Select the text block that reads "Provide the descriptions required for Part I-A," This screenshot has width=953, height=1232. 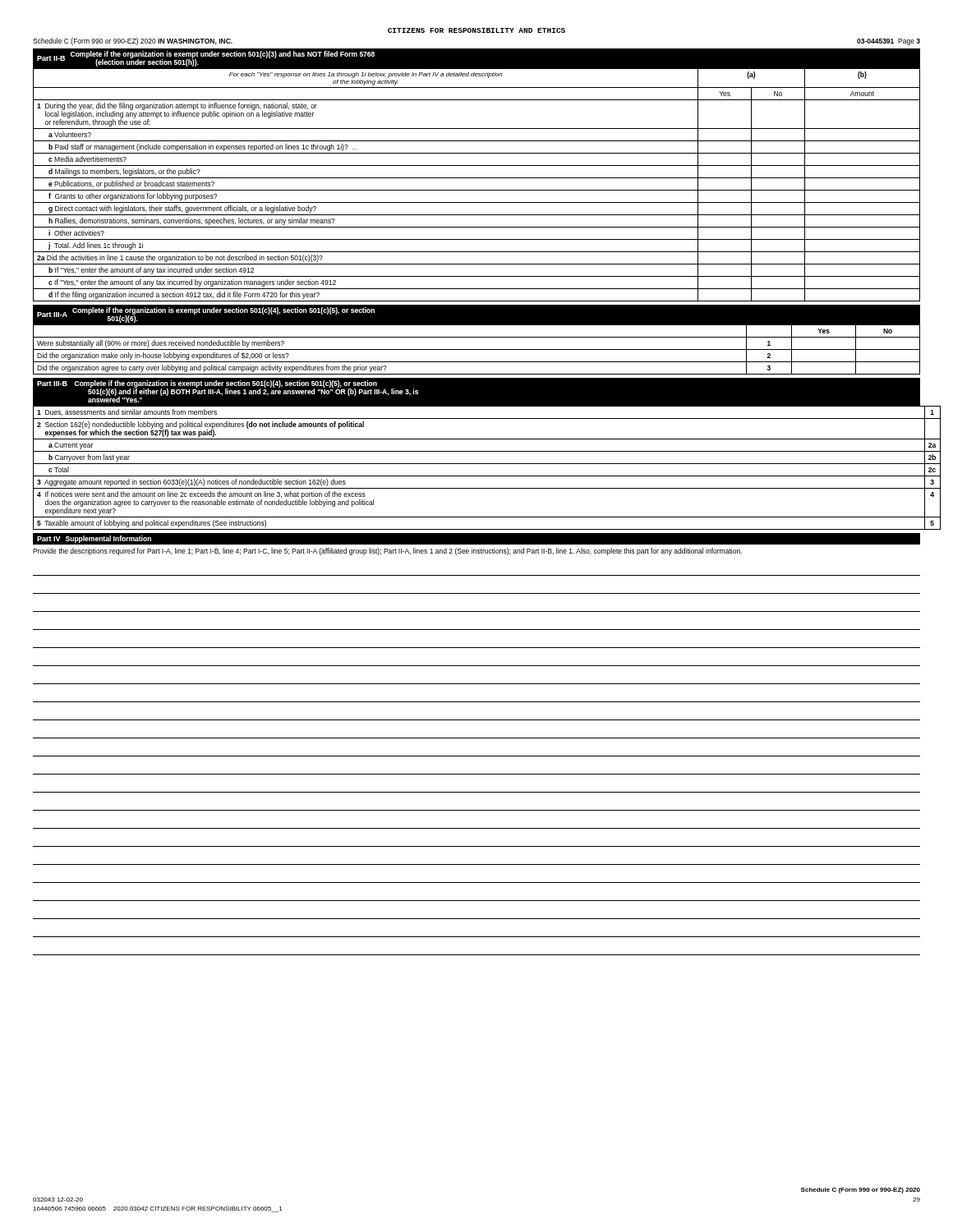(x=388, y=551)
